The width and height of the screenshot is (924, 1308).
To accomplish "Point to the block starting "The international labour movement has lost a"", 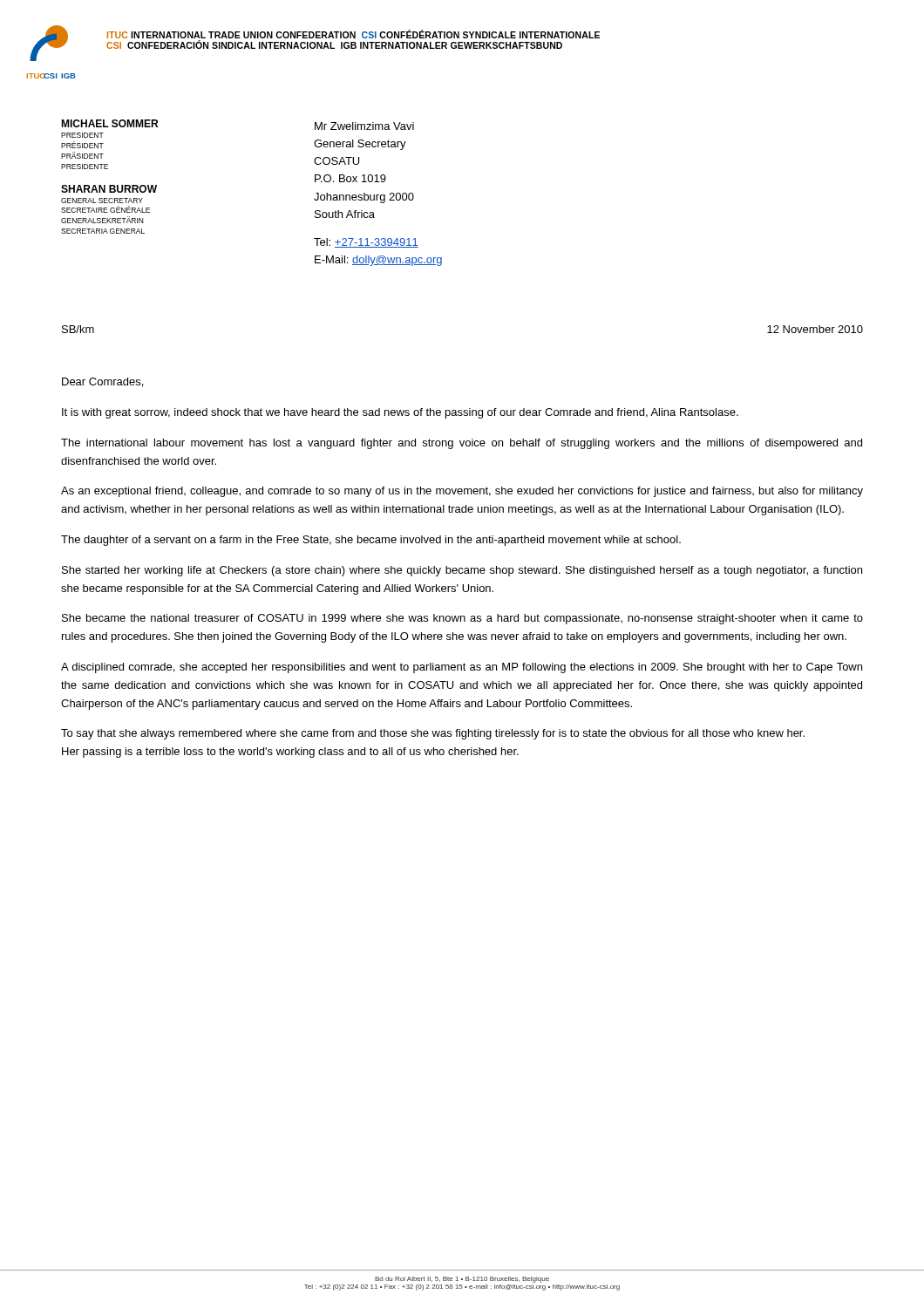I will click(462, 451).
